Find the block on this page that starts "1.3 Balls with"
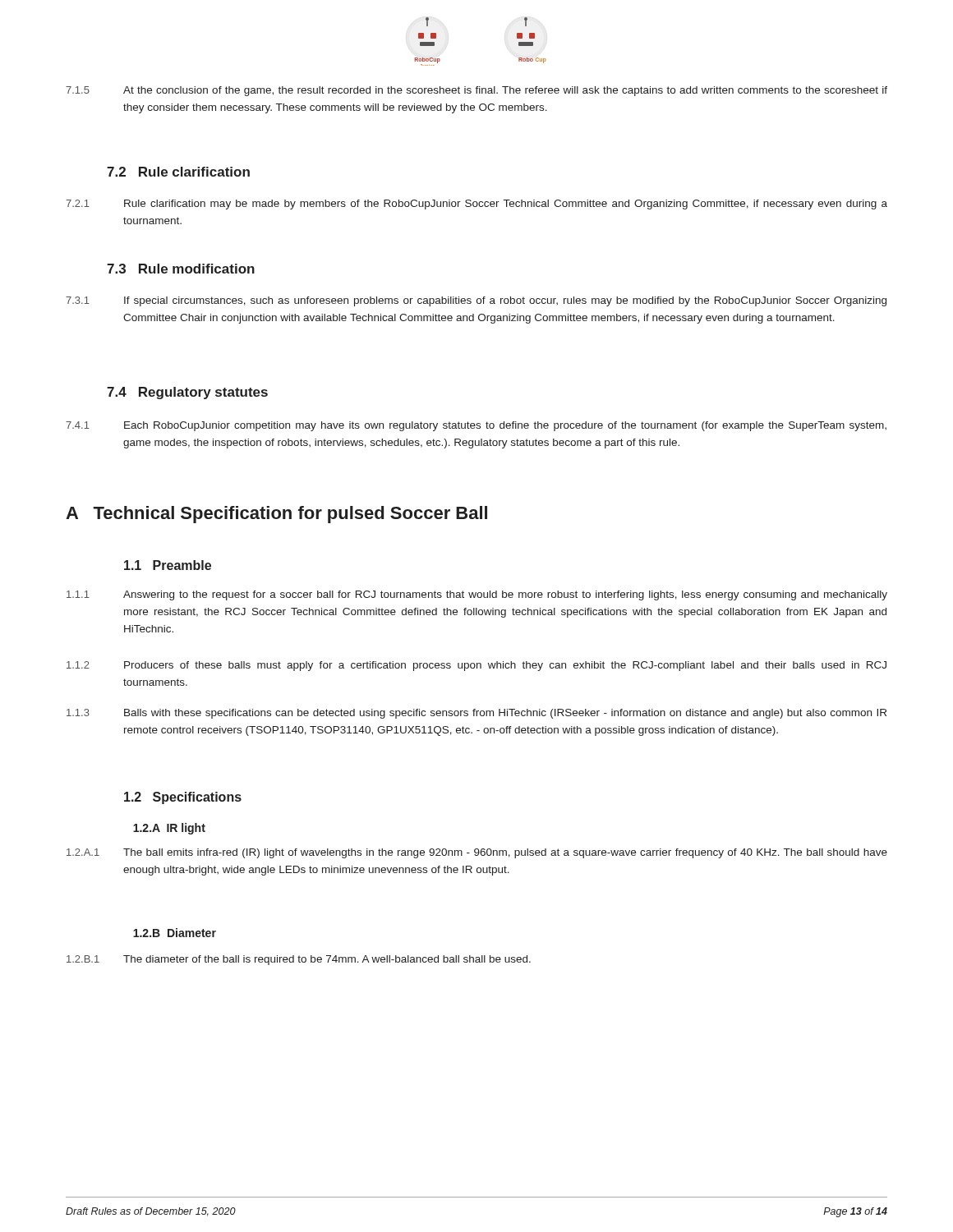 476,722
